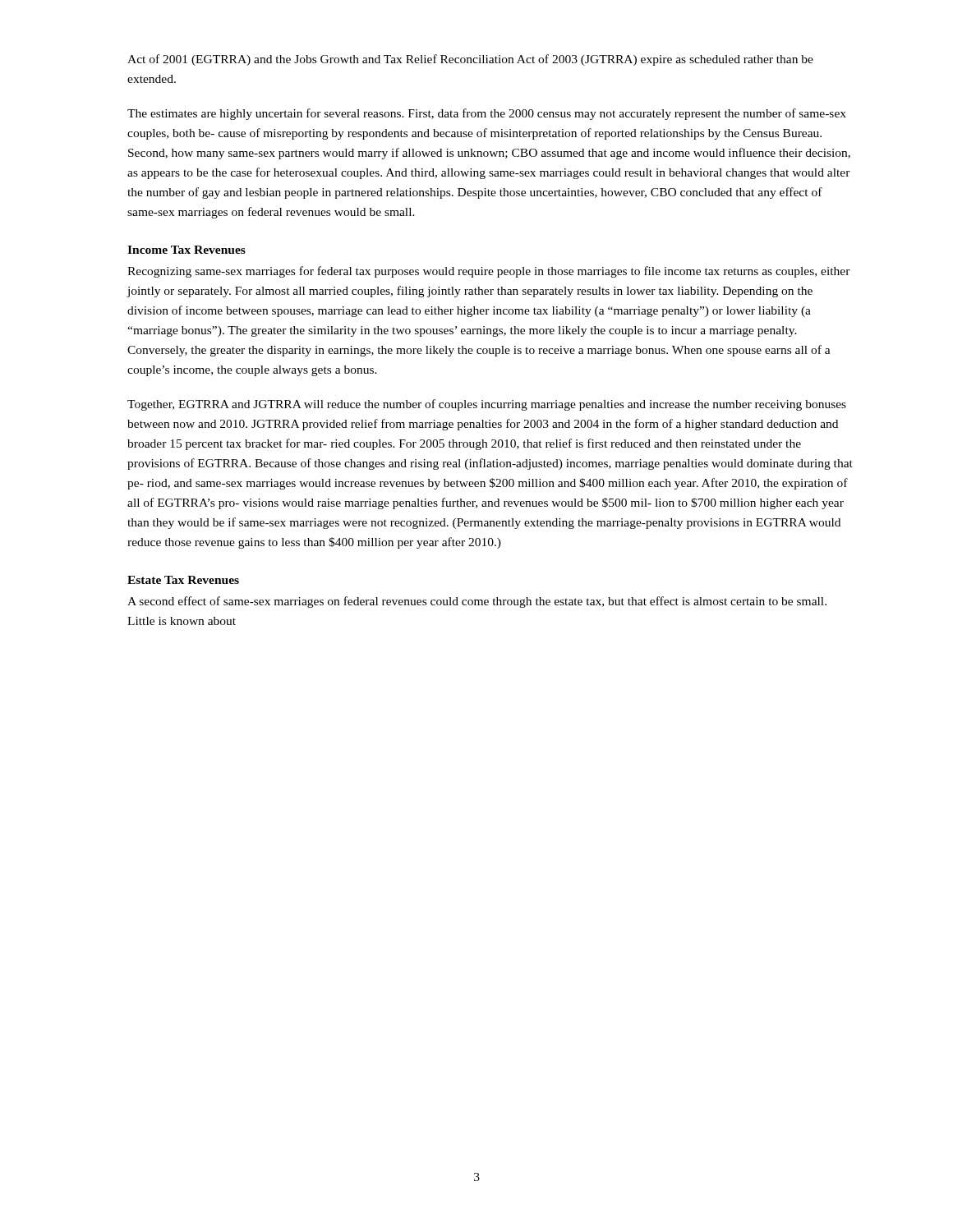Click on the text block that reads "A second effect of same-sex"
The image size is (953, 1232).
[477, 611]
